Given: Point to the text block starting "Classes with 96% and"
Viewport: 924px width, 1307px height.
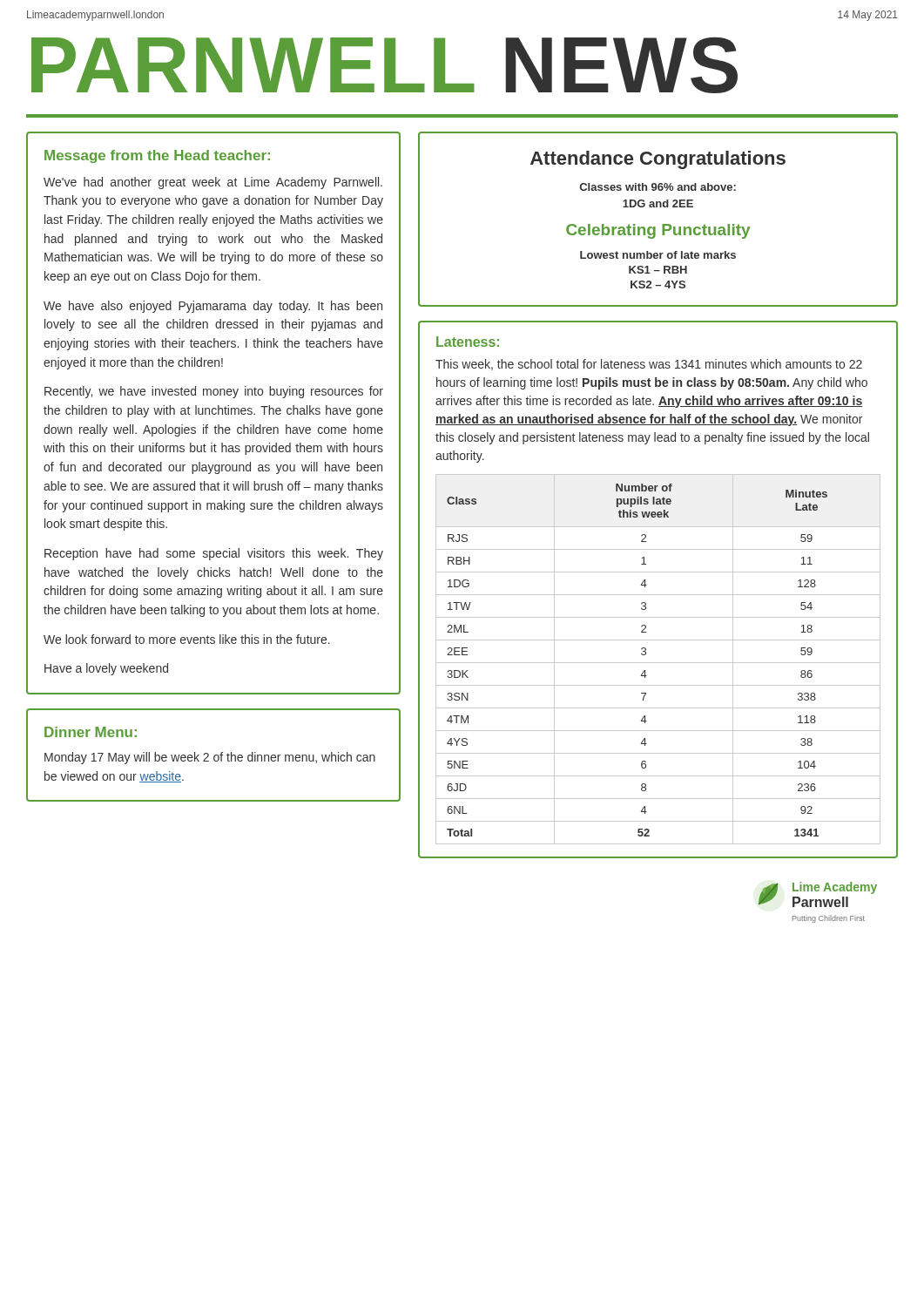Looking at the screenshot, I should (658, 187).
